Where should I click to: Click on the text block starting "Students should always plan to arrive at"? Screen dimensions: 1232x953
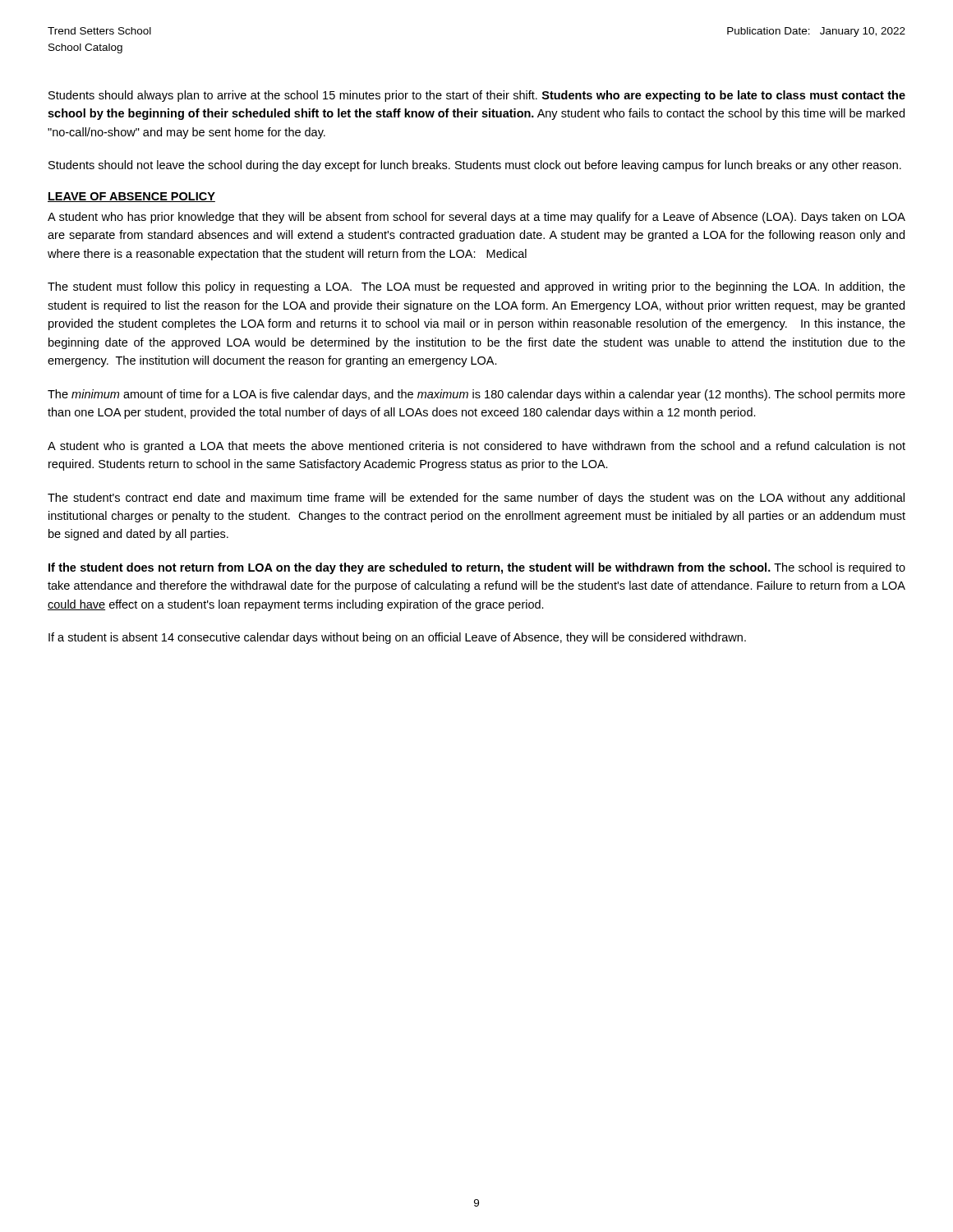(x=476, y=114)
